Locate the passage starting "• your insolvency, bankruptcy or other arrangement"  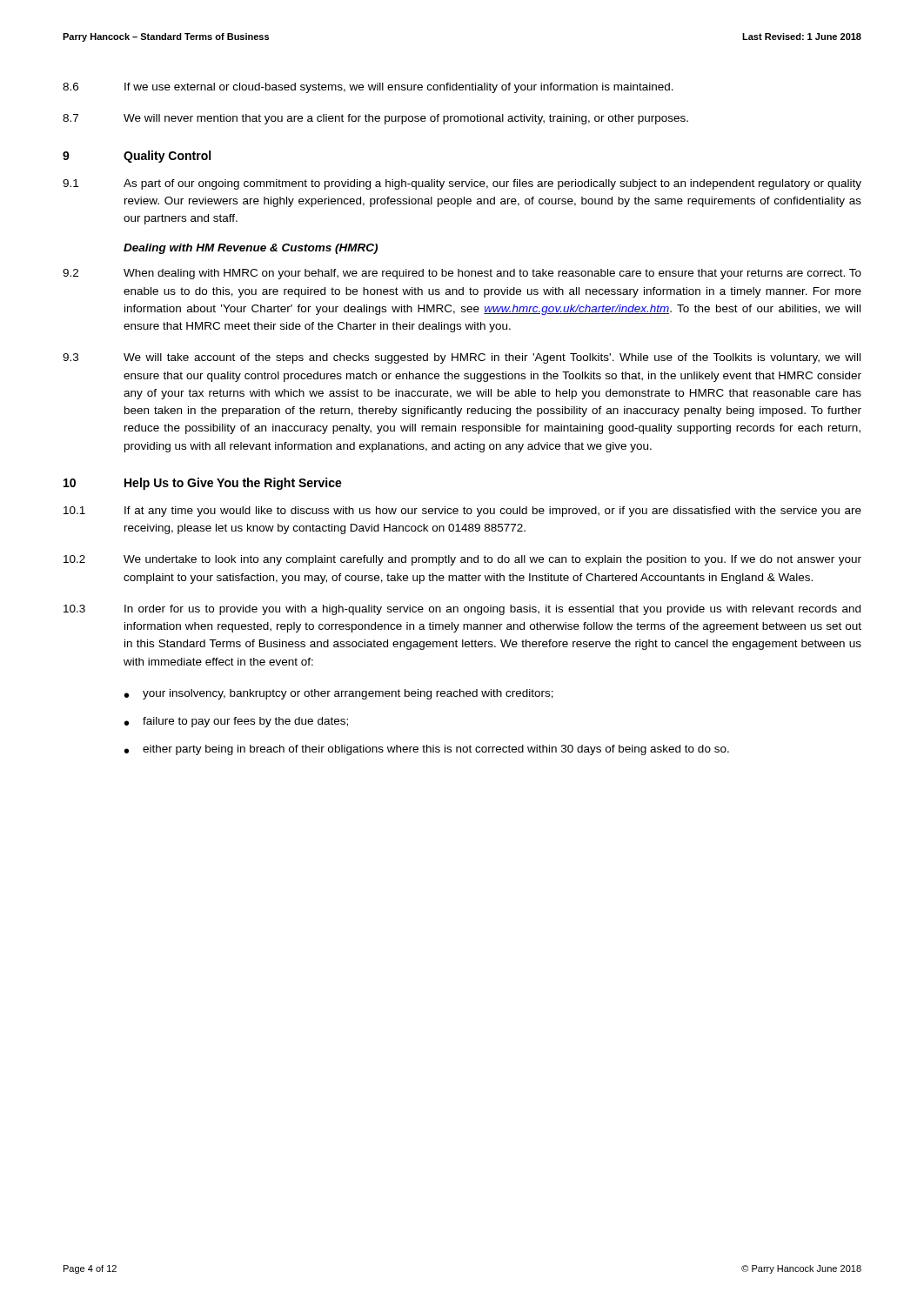[492, 695]
